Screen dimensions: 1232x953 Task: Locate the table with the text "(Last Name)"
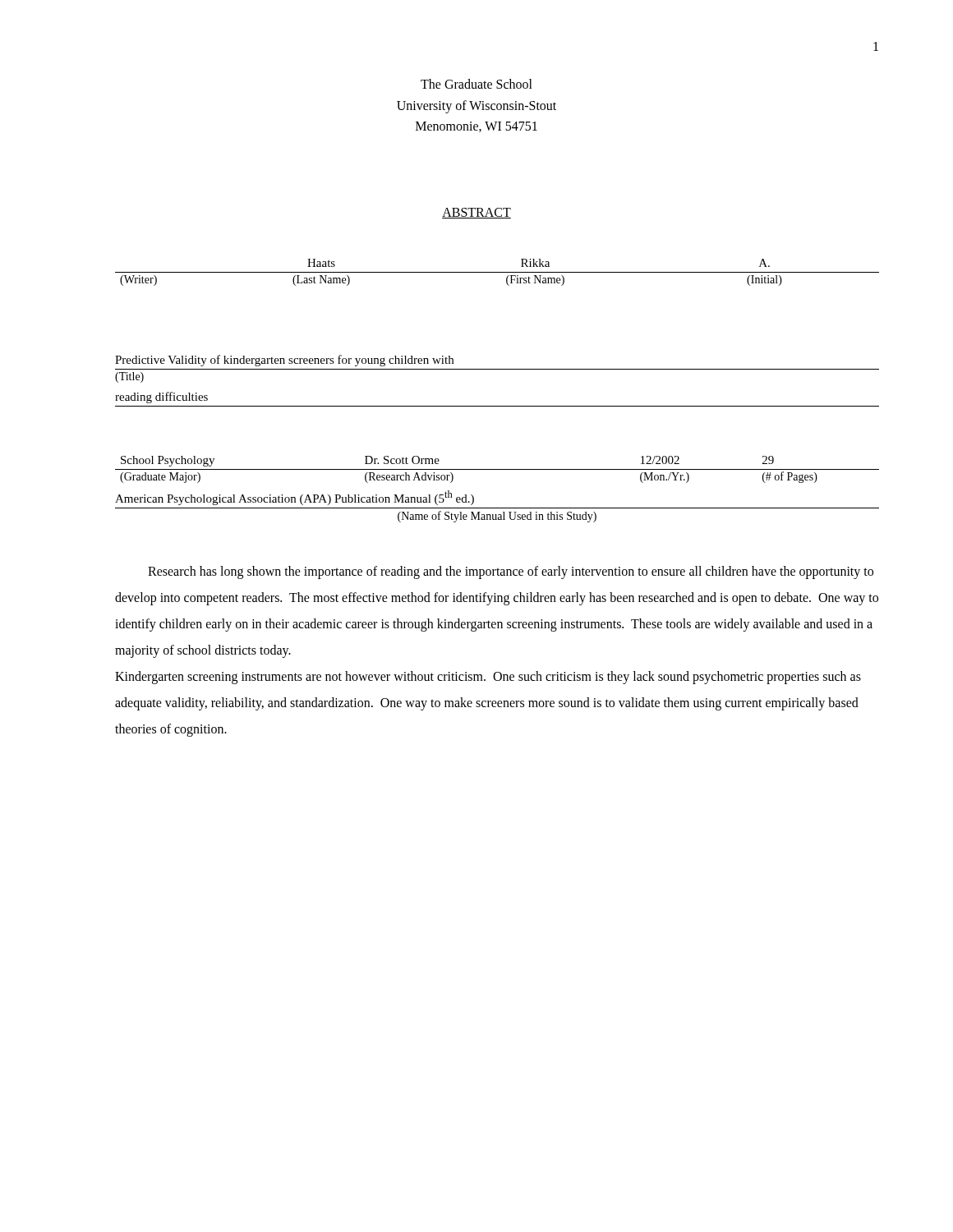[497, 271]
